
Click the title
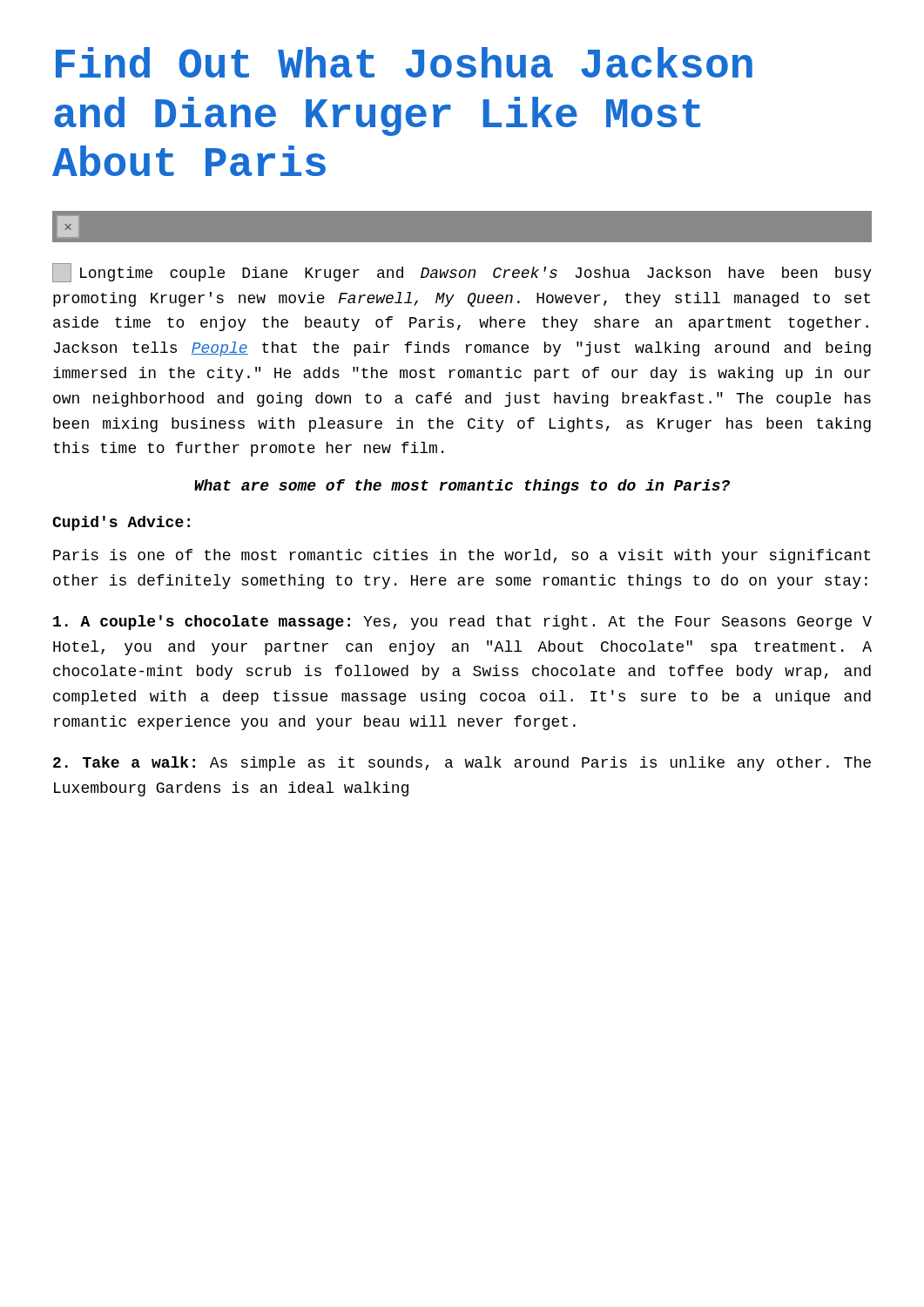[462, 116]
